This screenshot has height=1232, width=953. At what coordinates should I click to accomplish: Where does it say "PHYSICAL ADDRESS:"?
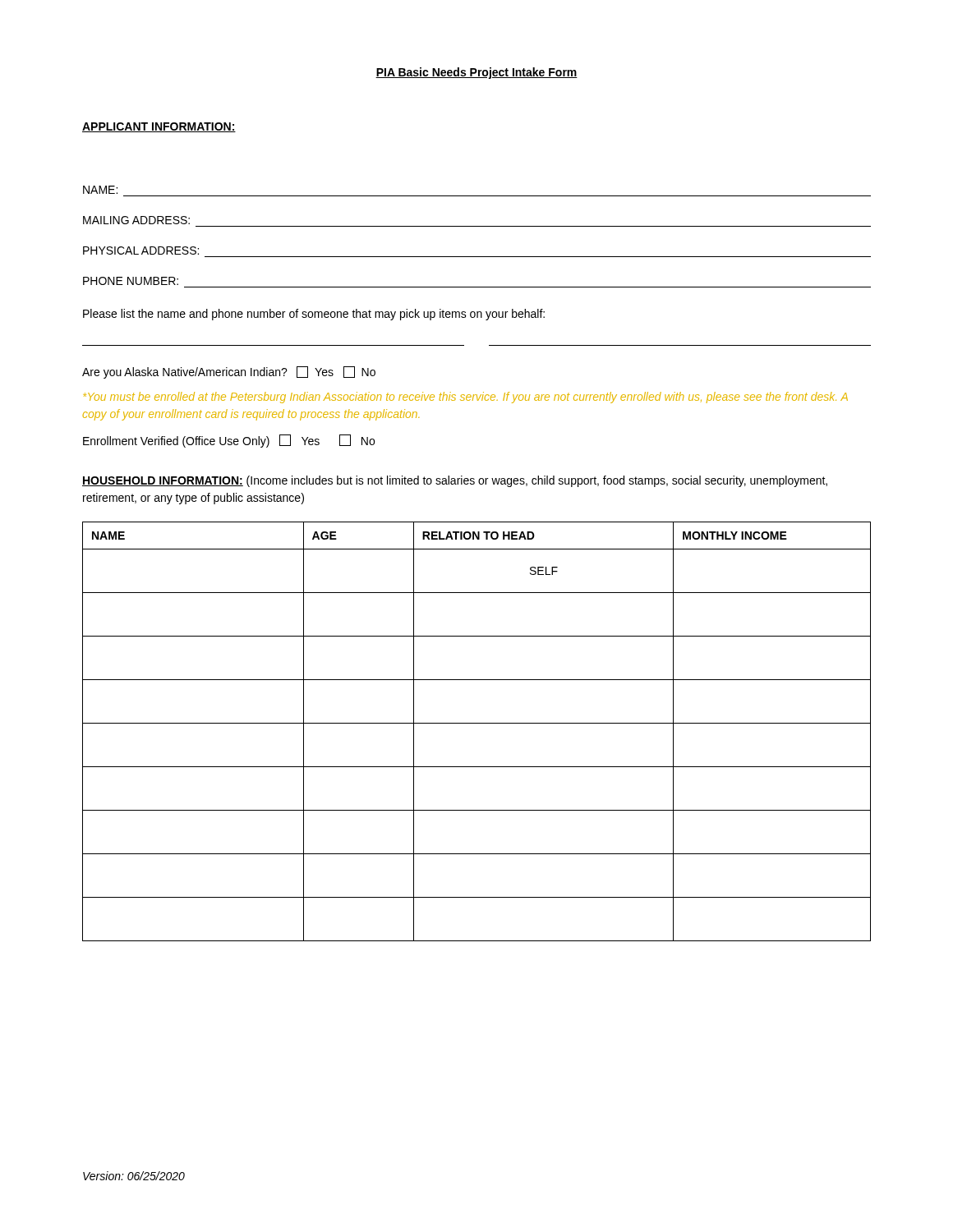(476, 249)
